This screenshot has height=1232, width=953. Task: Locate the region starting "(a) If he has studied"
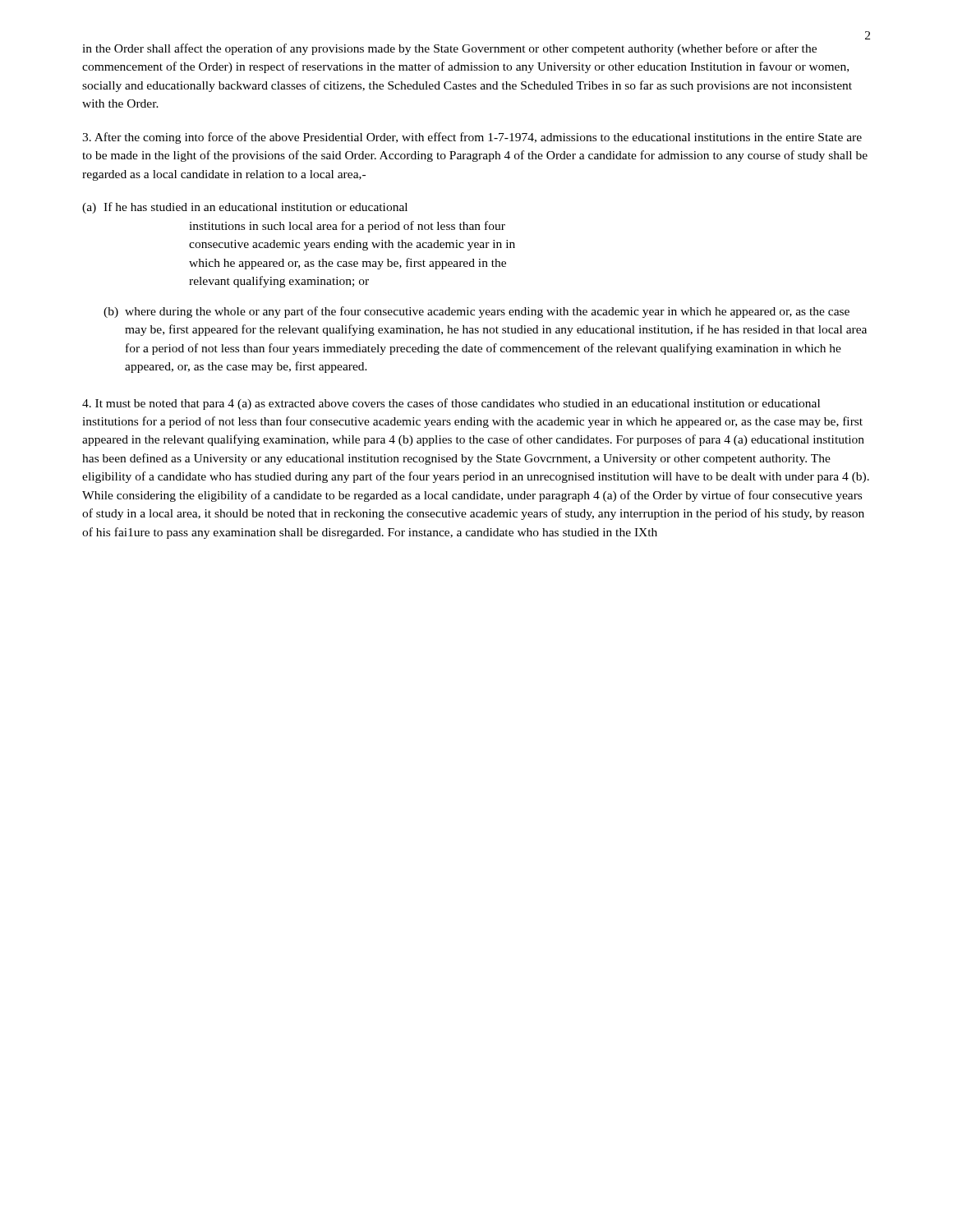pyautogui.click(x=476, y=244)
